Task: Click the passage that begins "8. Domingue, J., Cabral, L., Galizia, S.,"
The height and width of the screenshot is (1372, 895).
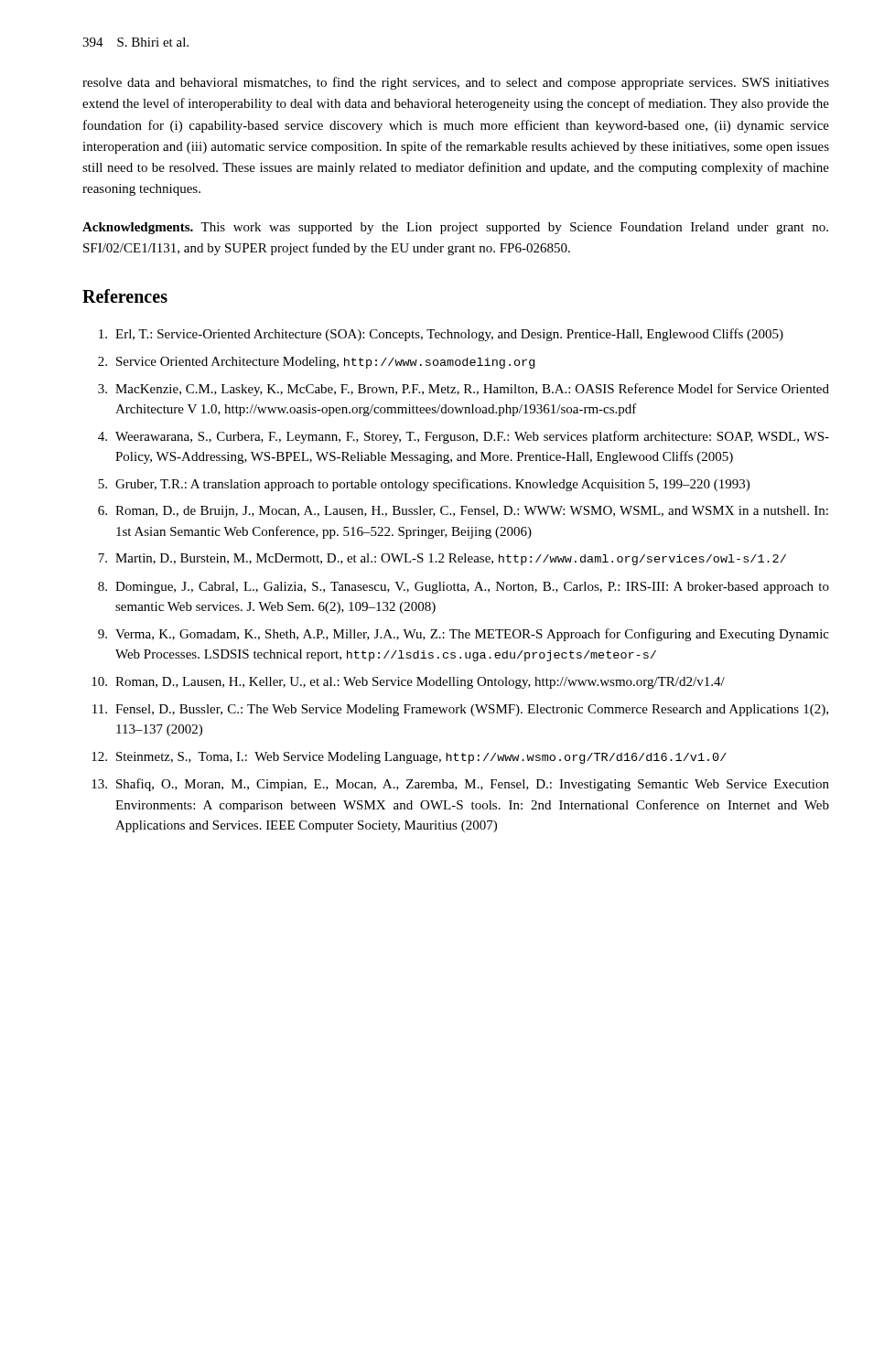Action: tap(456, 596)
